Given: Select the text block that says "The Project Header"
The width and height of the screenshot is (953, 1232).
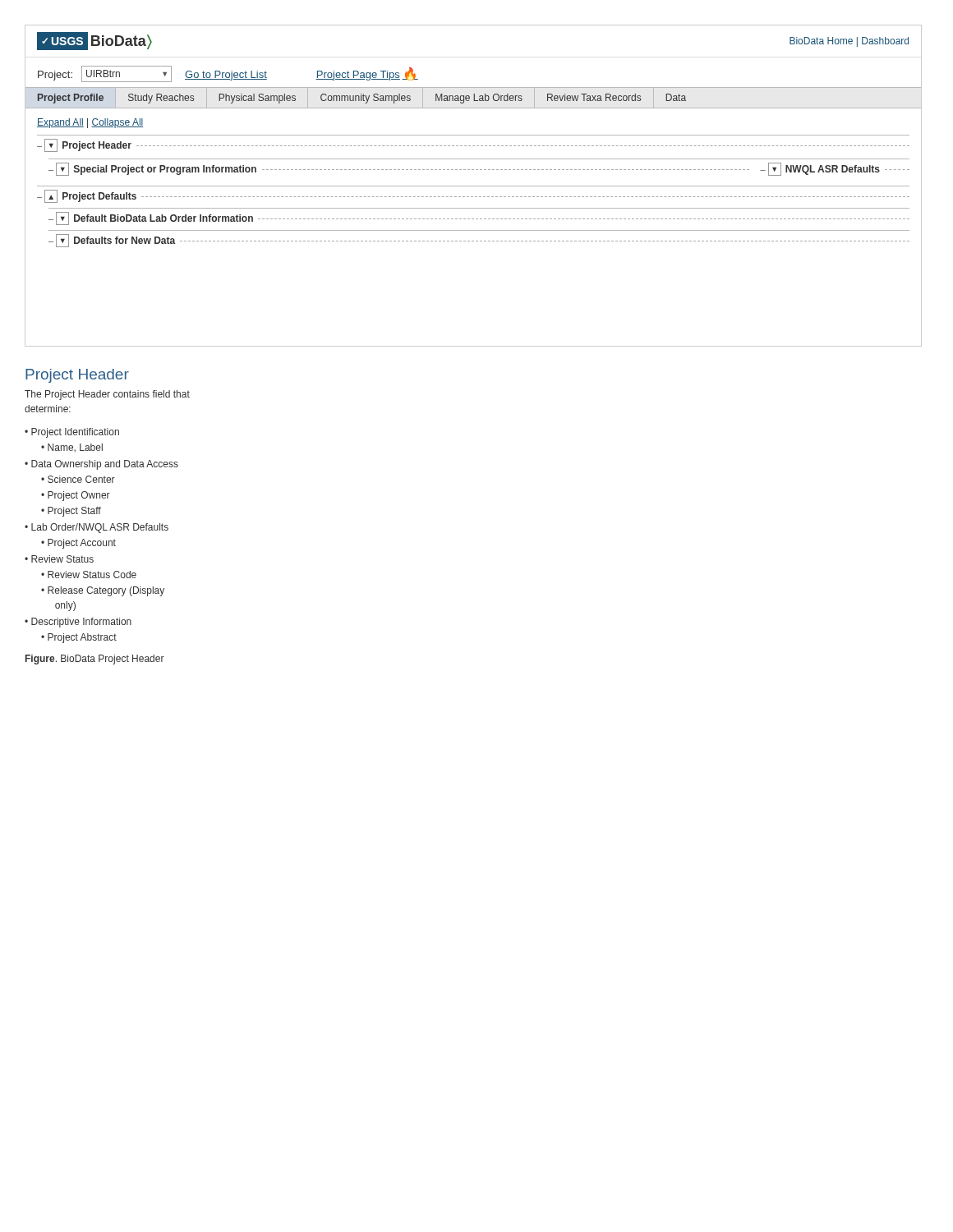Looking at the screenshot, I should pyautogui.click(x=107, y=395).
